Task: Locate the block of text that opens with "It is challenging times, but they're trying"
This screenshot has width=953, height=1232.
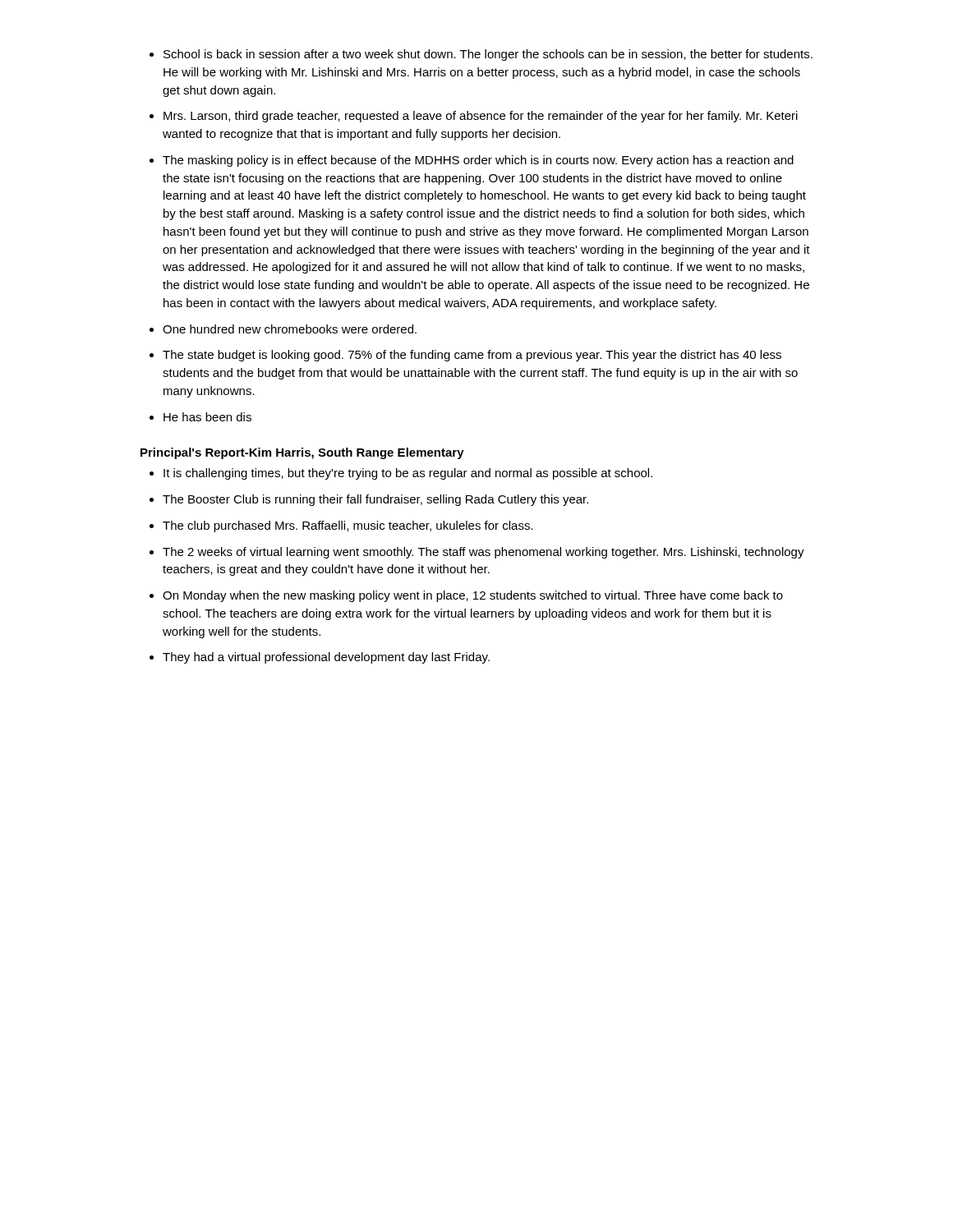Action: point(408,473)
